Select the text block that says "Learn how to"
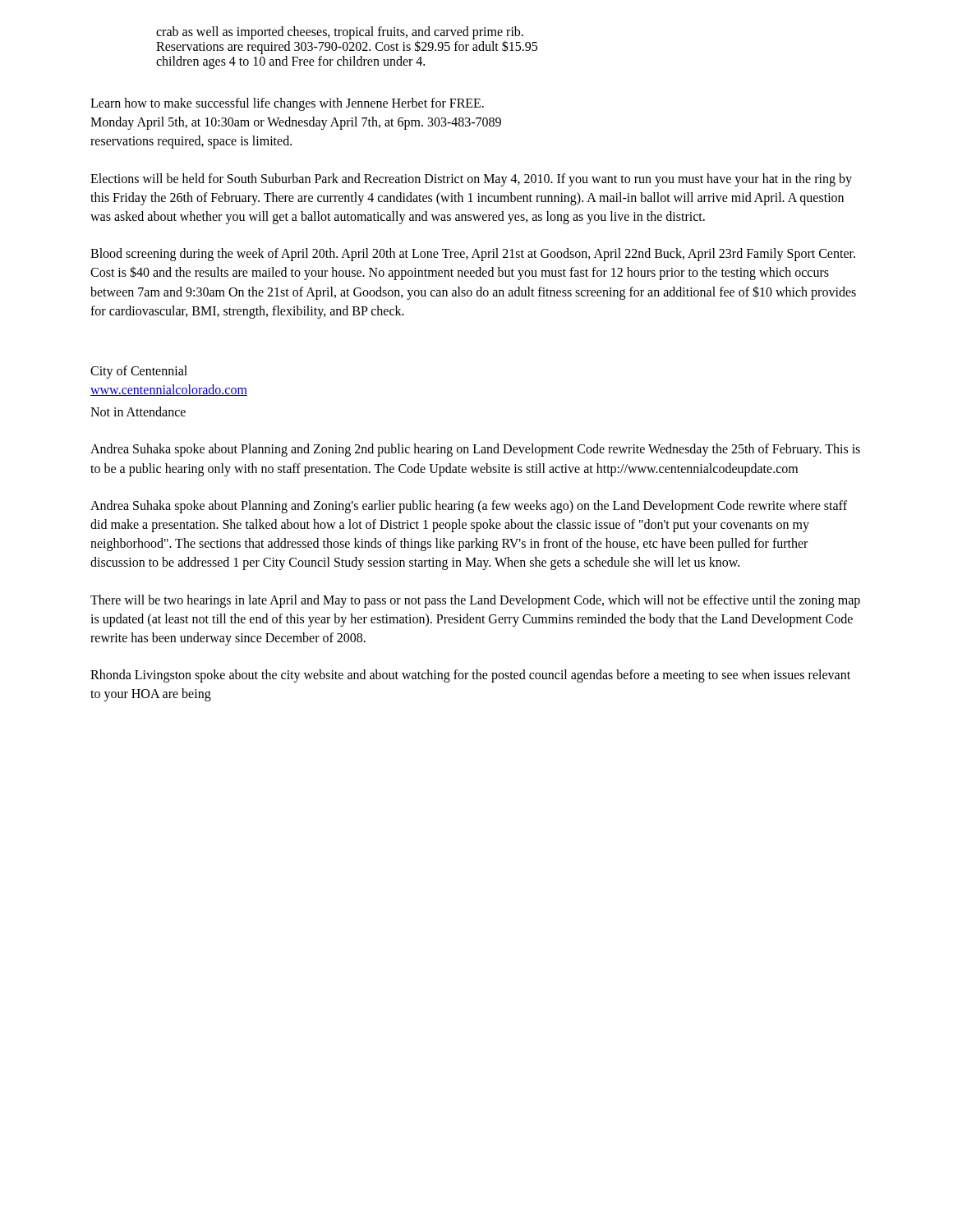 click(296, 122)
